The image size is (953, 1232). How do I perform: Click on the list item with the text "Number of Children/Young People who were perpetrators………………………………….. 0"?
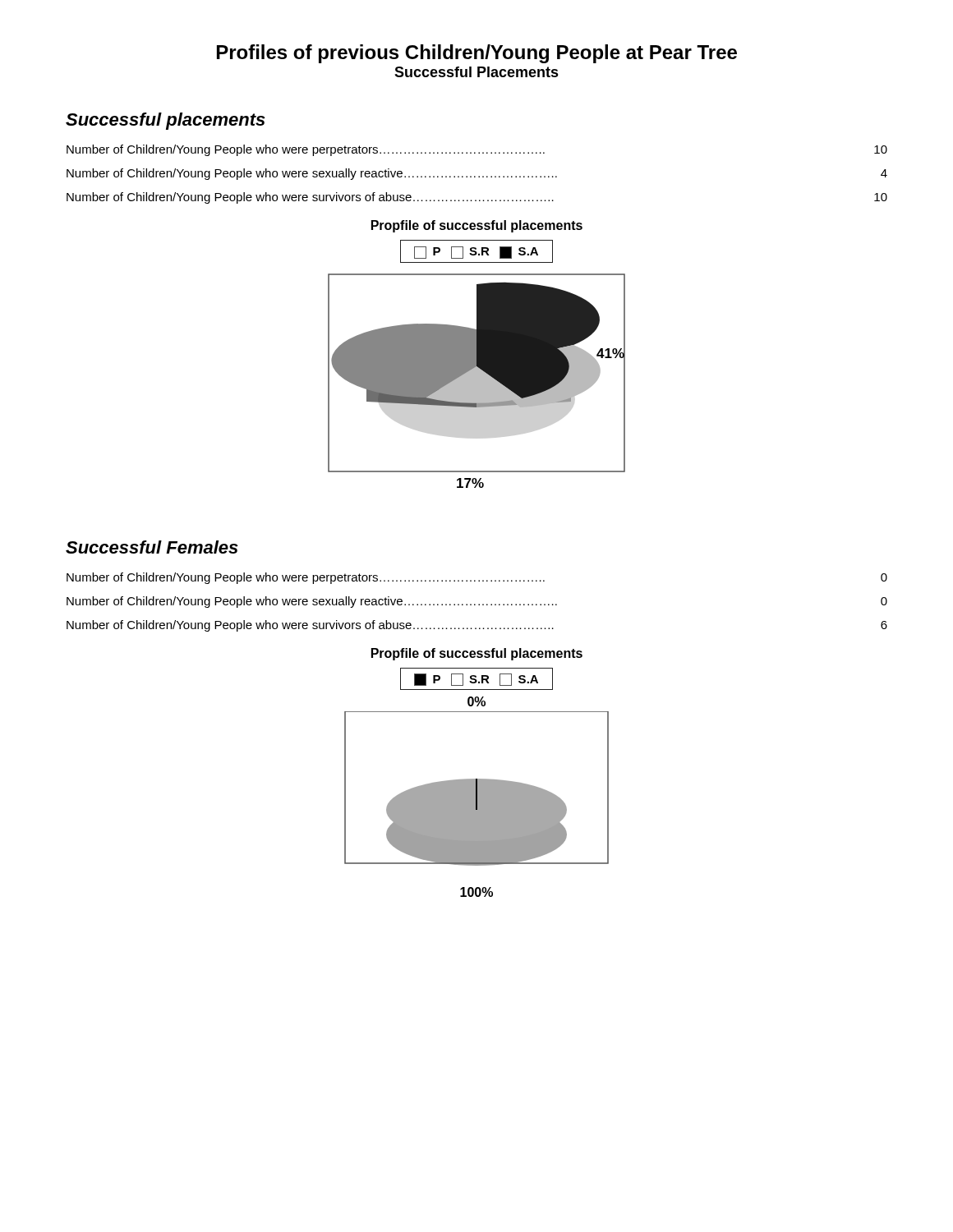coord(476,577)
